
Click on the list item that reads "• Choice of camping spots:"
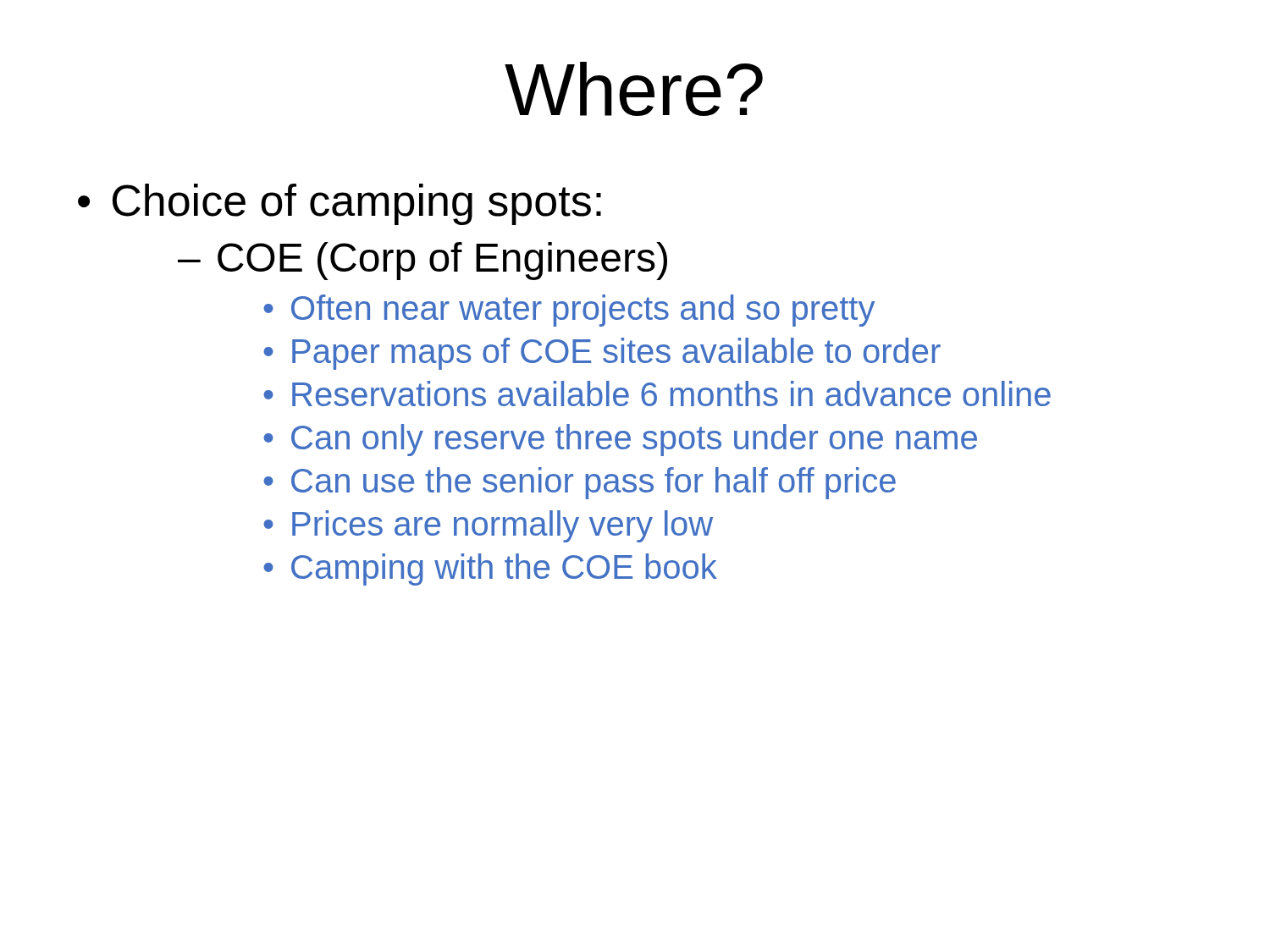pos(340,201)
